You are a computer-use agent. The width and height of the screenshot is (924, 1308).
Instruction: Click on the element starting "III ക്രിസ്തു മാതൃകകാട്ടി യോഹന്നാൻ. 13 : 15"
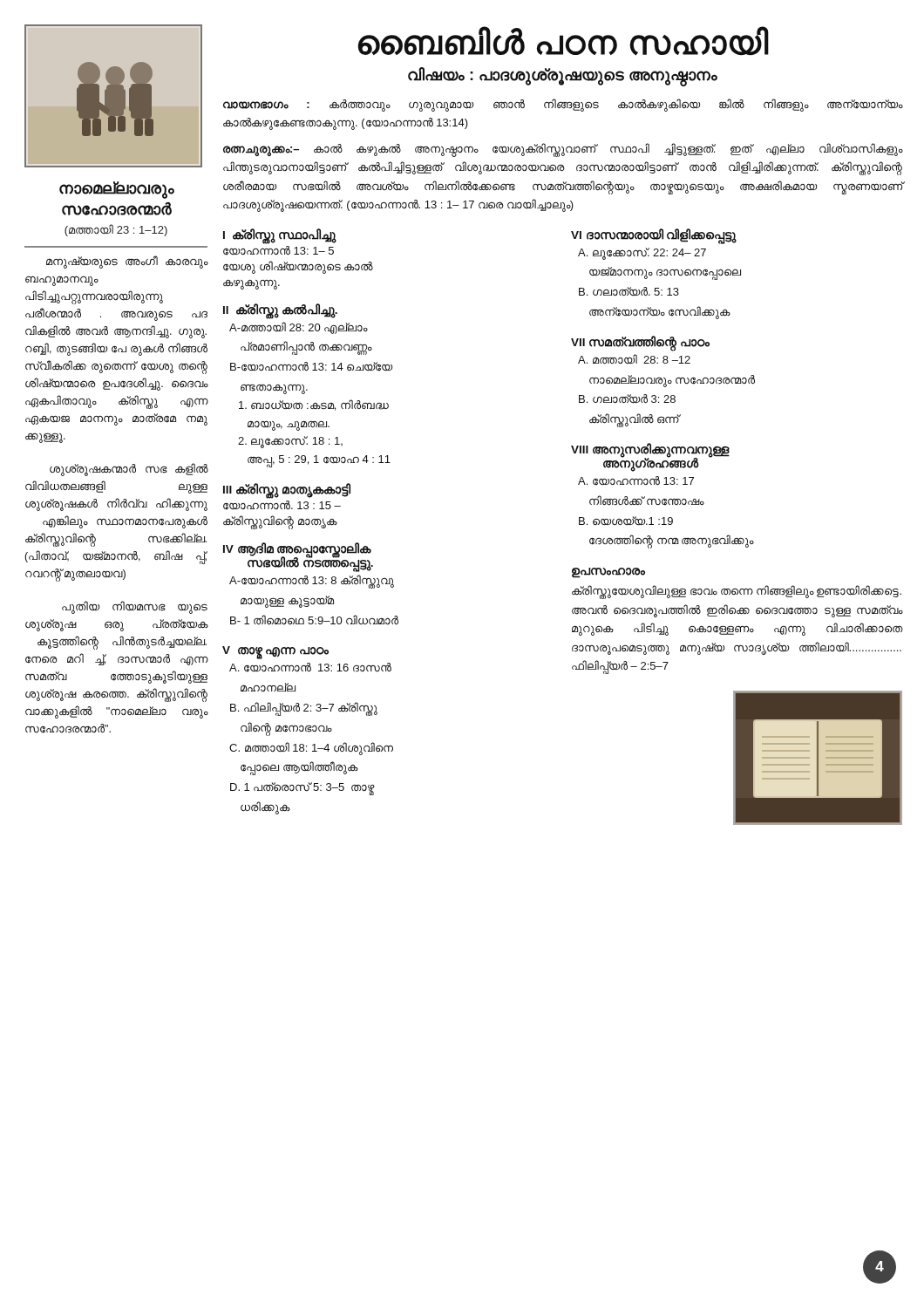click(287, 491)
